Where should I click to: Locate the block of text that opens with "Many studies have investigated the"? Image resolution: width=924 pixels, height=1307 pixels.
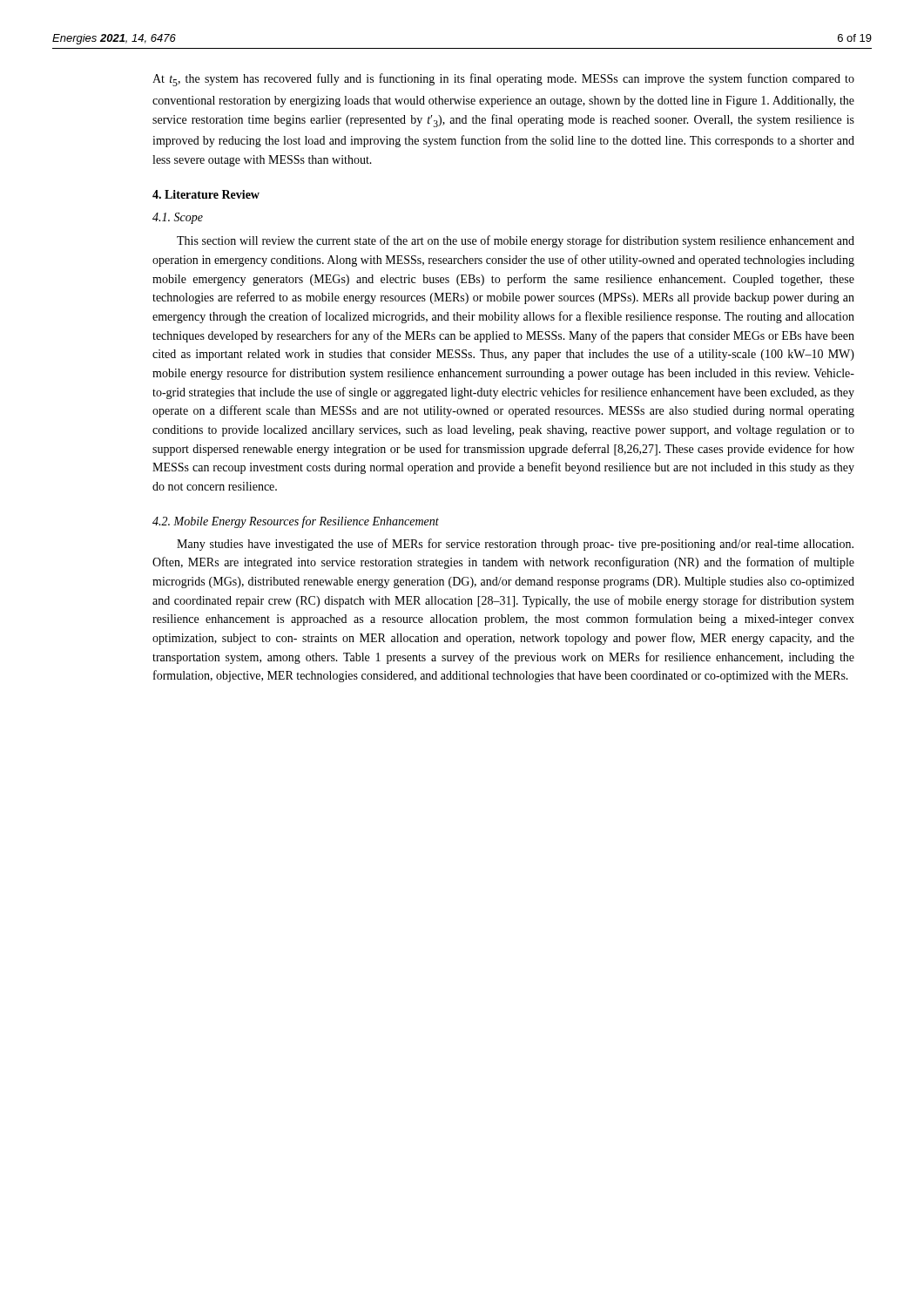(503, 610)
